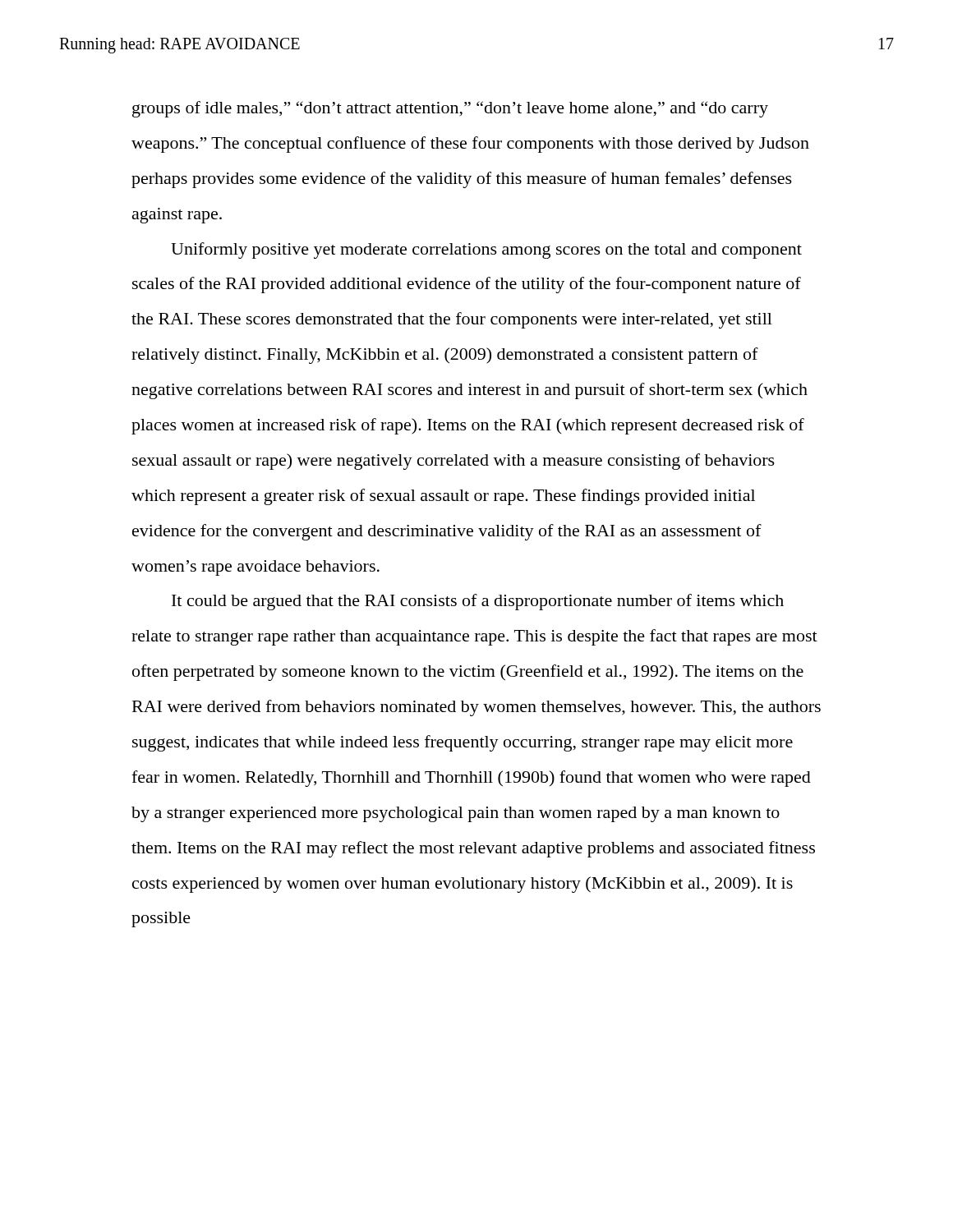Viewport: 953px width, 1232px height.
Task: Click on the passage starting "It could be argued"
Action: tap(476, 760)
